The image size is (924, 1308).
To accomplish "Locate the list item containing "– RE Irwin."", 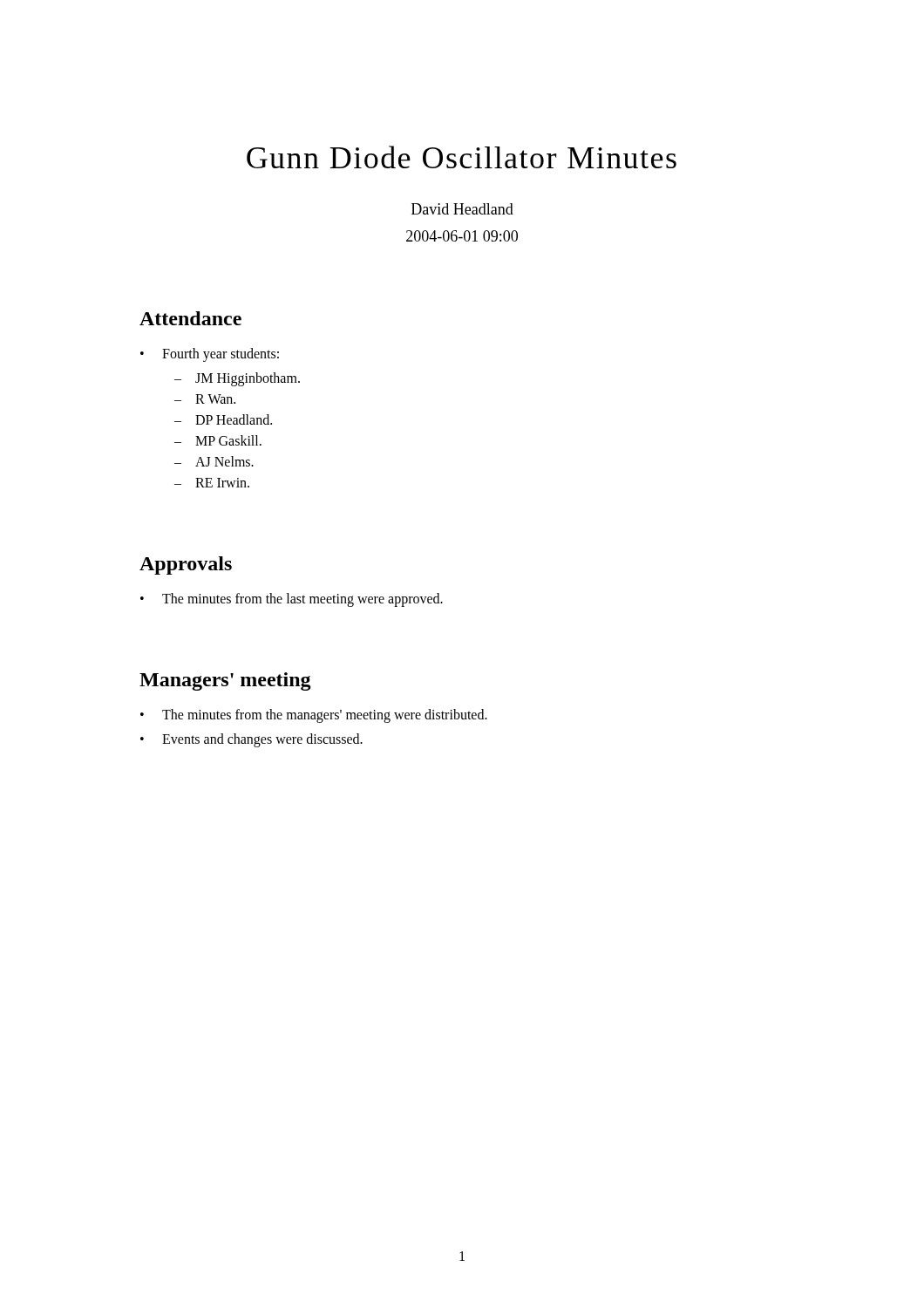I will point(212,483).
